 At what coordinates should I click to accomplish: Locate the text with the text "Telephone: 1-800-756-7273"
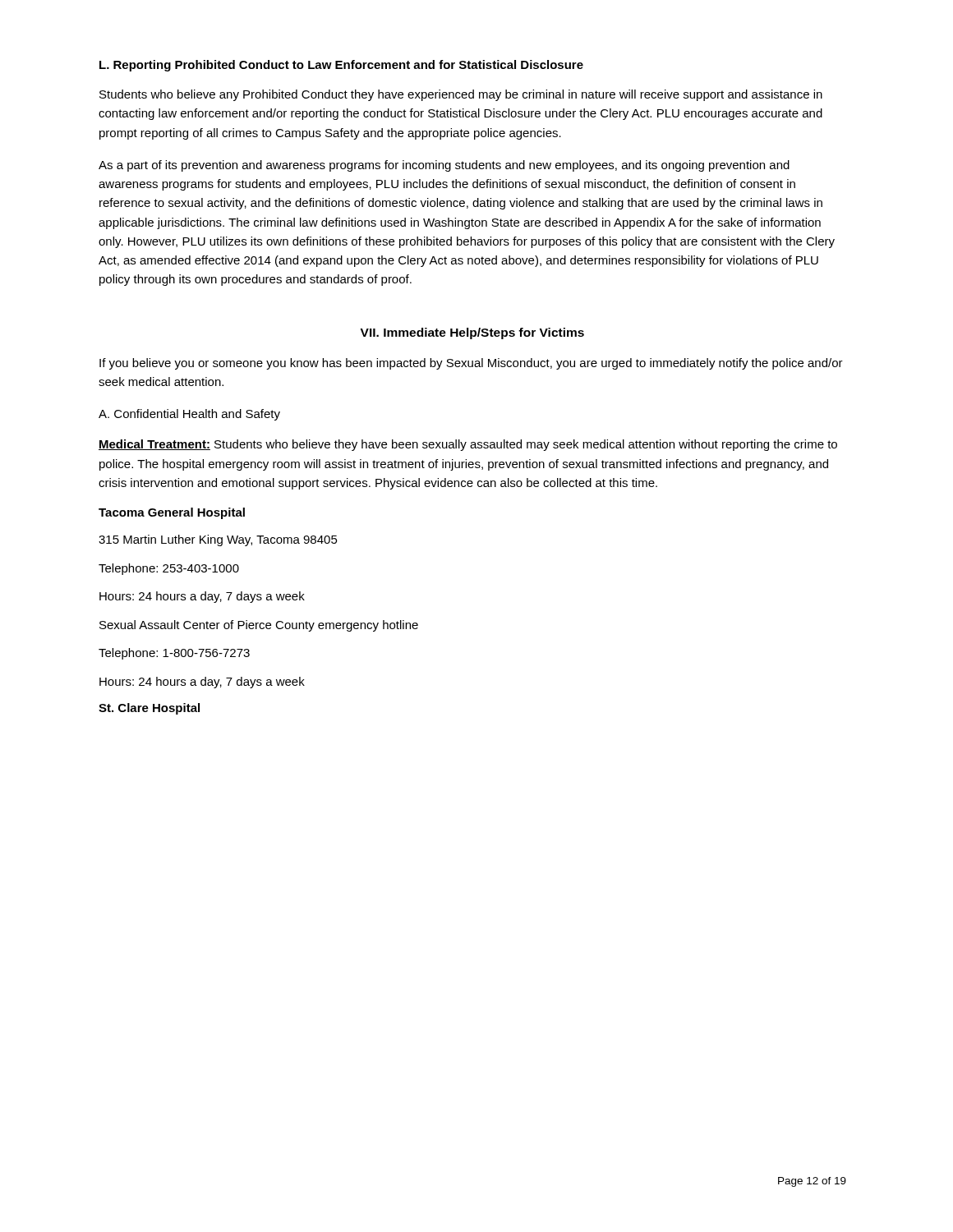[x=174, y=653]
